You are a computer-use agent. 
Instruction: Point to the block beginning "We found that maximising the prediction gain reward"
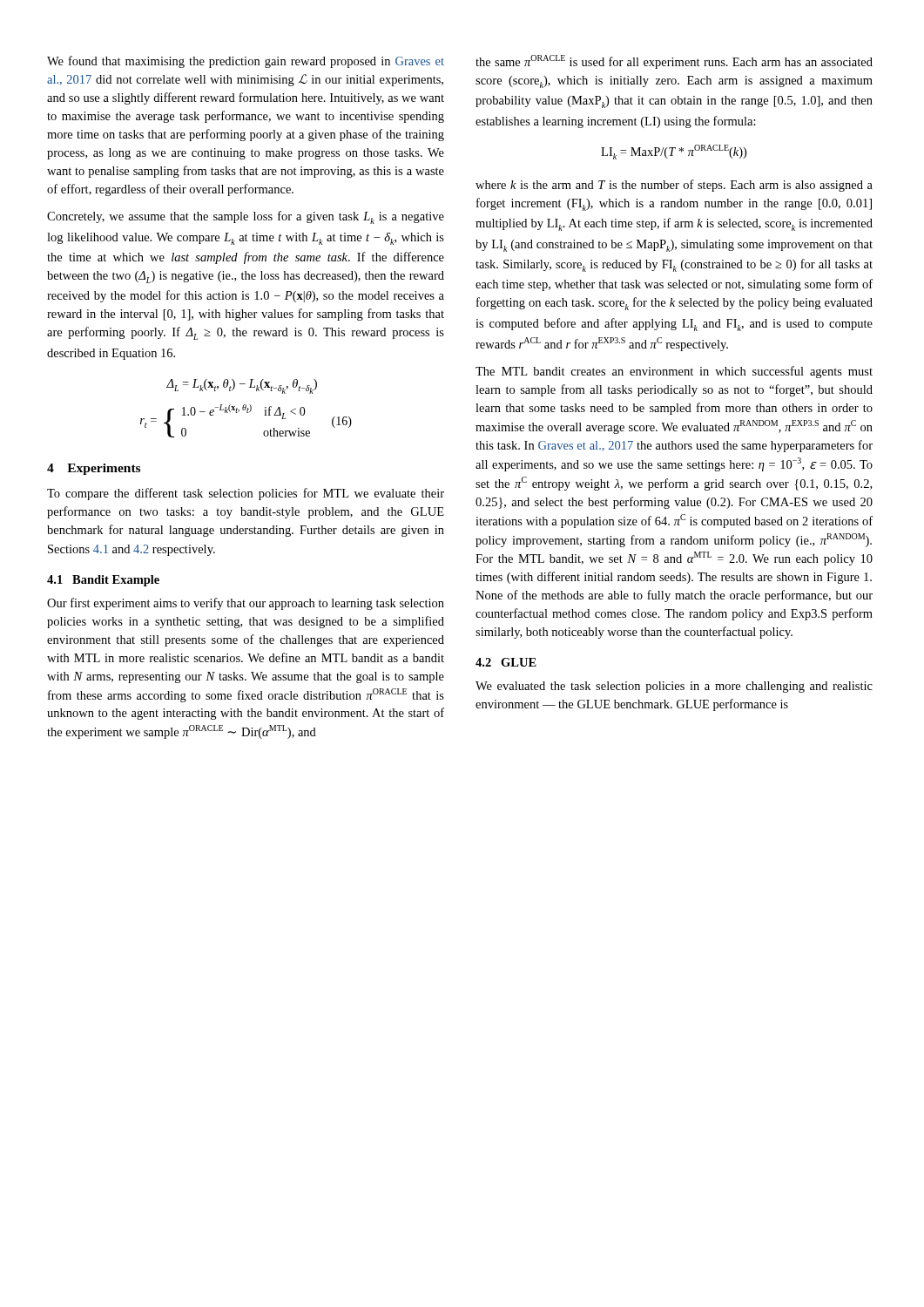pyautogui.click(x=246, y=126)
